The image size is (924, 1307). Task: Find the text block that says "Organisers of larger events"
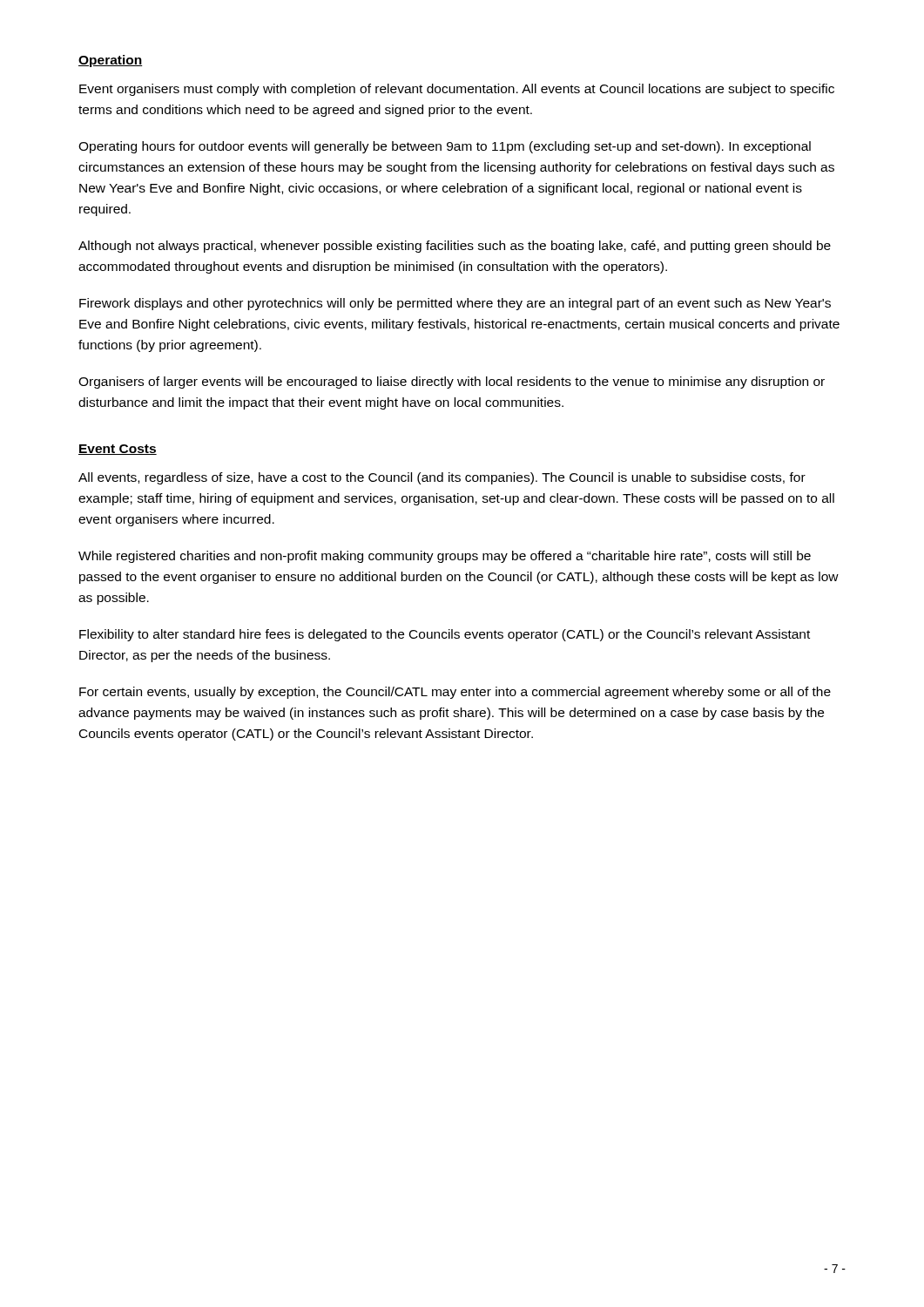point(462,392)
